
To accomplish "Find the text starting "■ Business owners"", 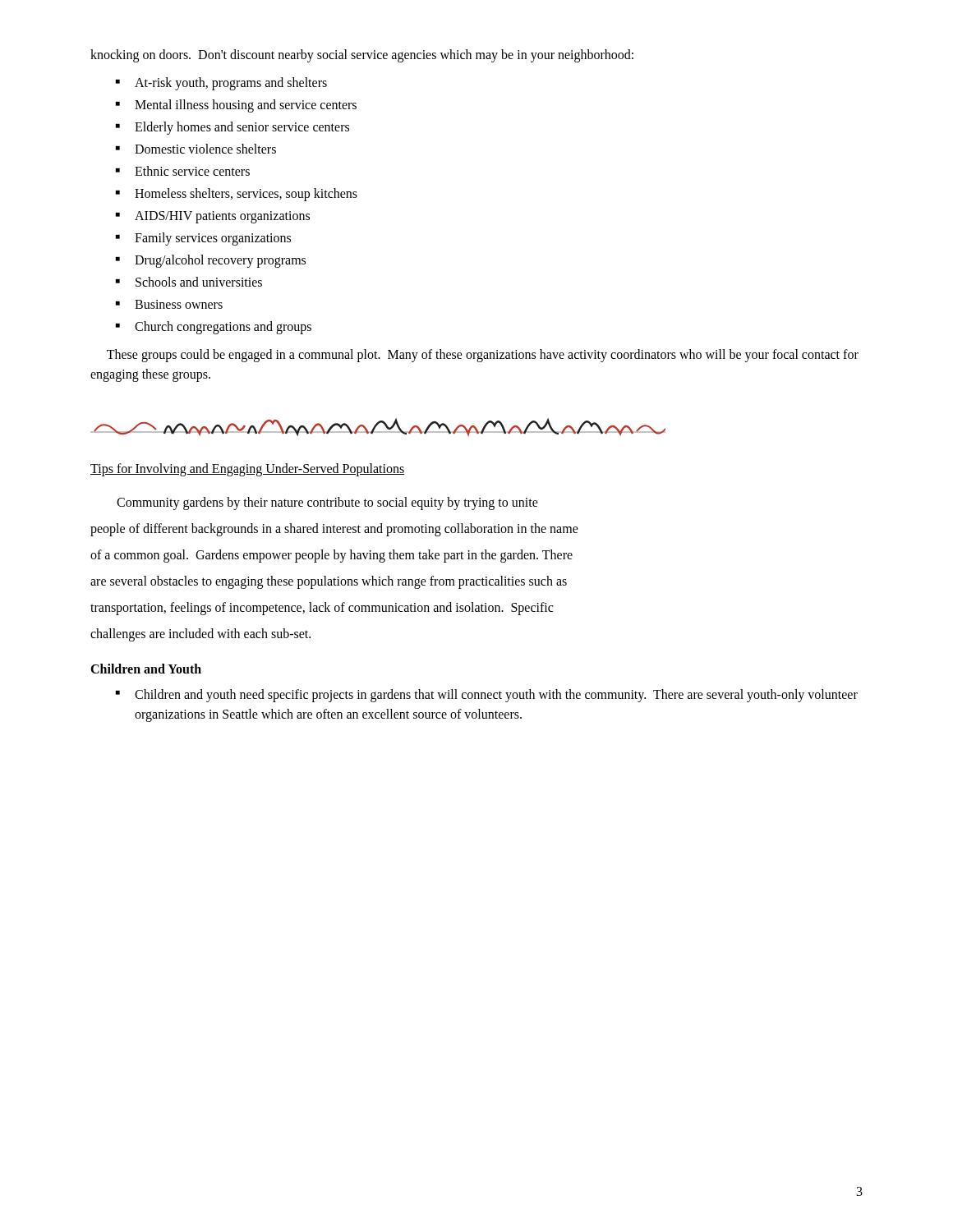I will coord(169,305).
